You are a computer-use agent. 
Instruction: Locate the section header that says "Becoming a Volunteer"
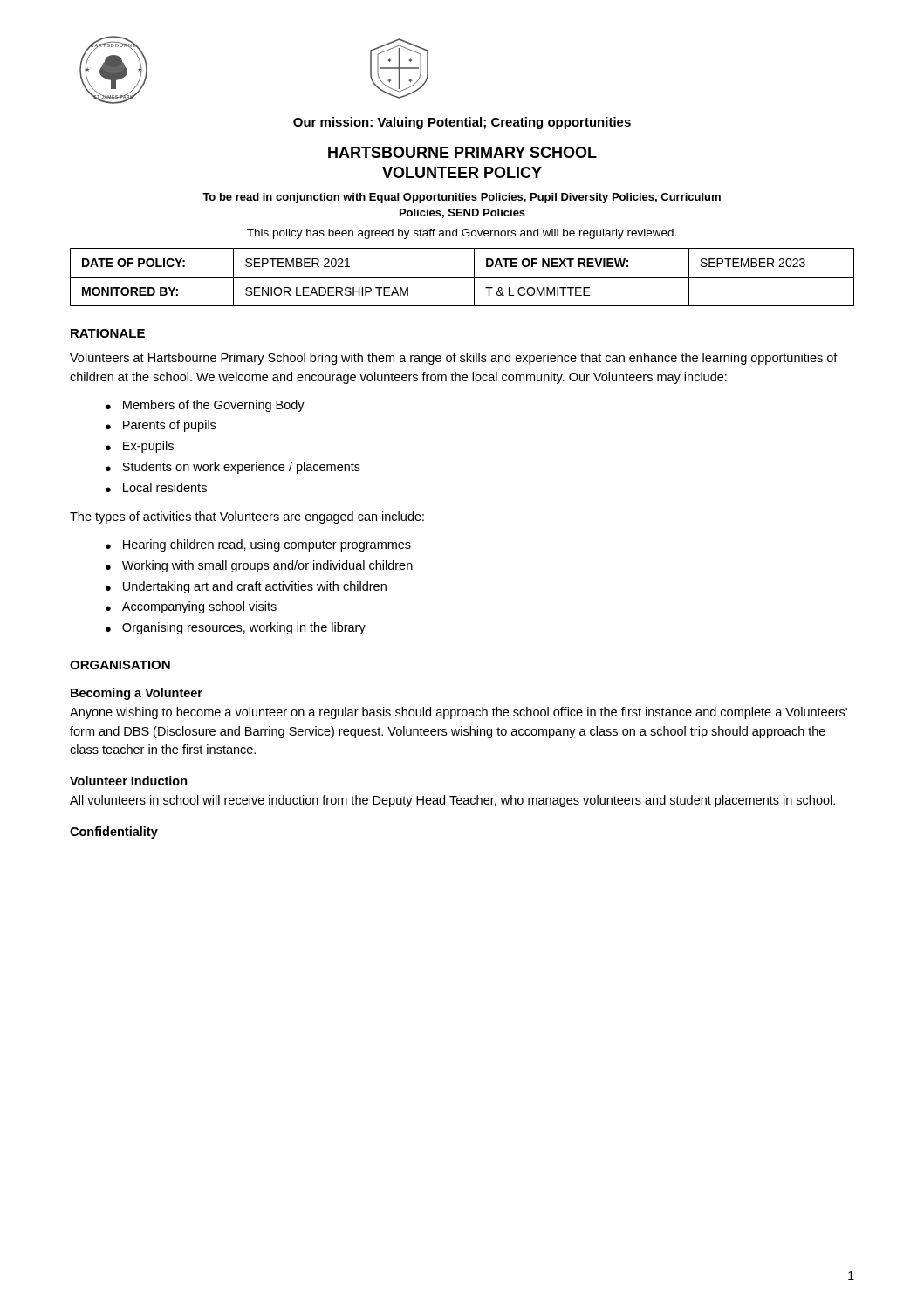pos(136,693)
